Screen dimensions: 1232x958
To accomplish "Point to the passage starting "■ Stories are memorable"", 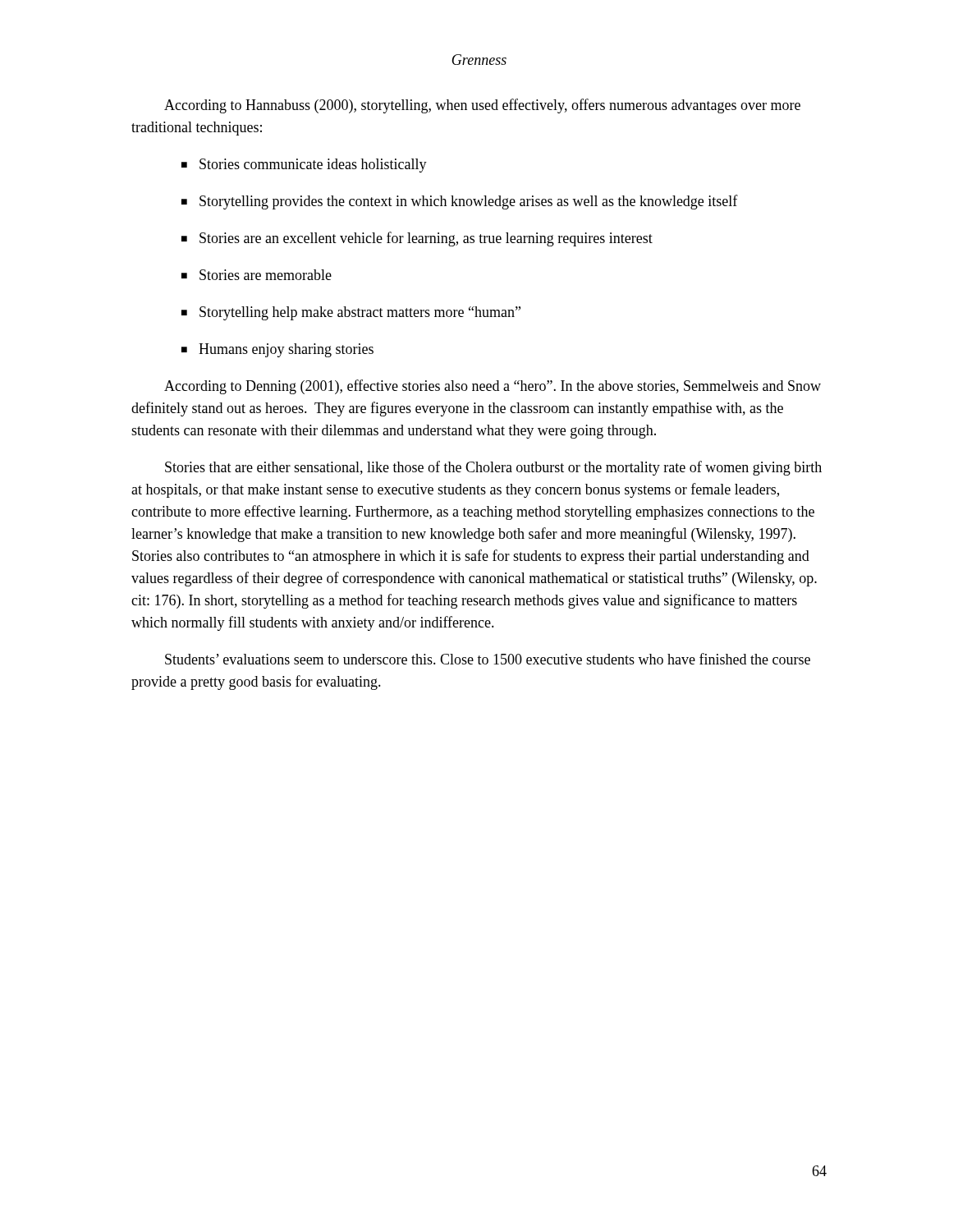I will 257,275.
